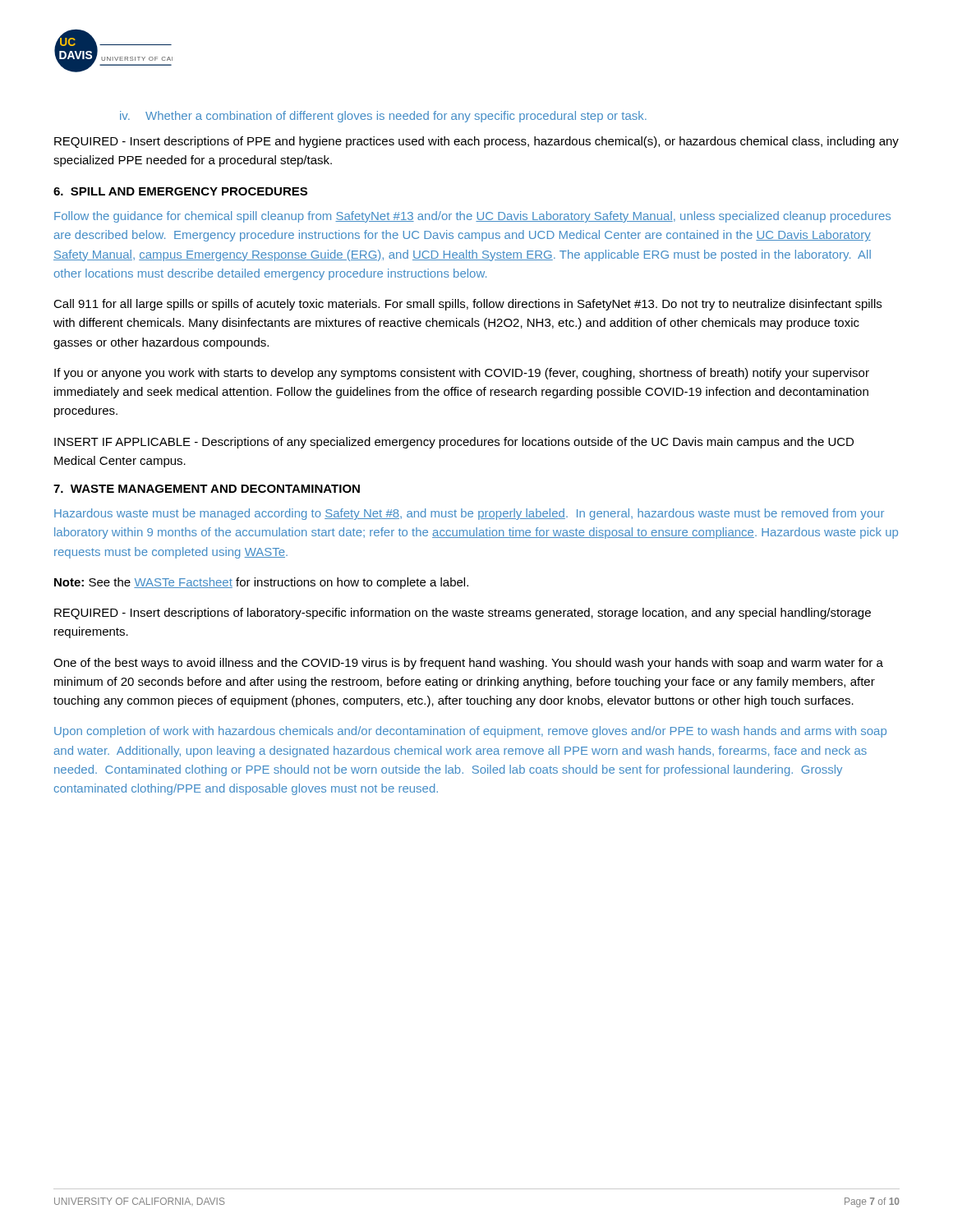Image resolution: width=953 pixels, height=1232 pixels.
Task: Point to the block starting "Follow the guidance"
Action: tap(472, 244)
